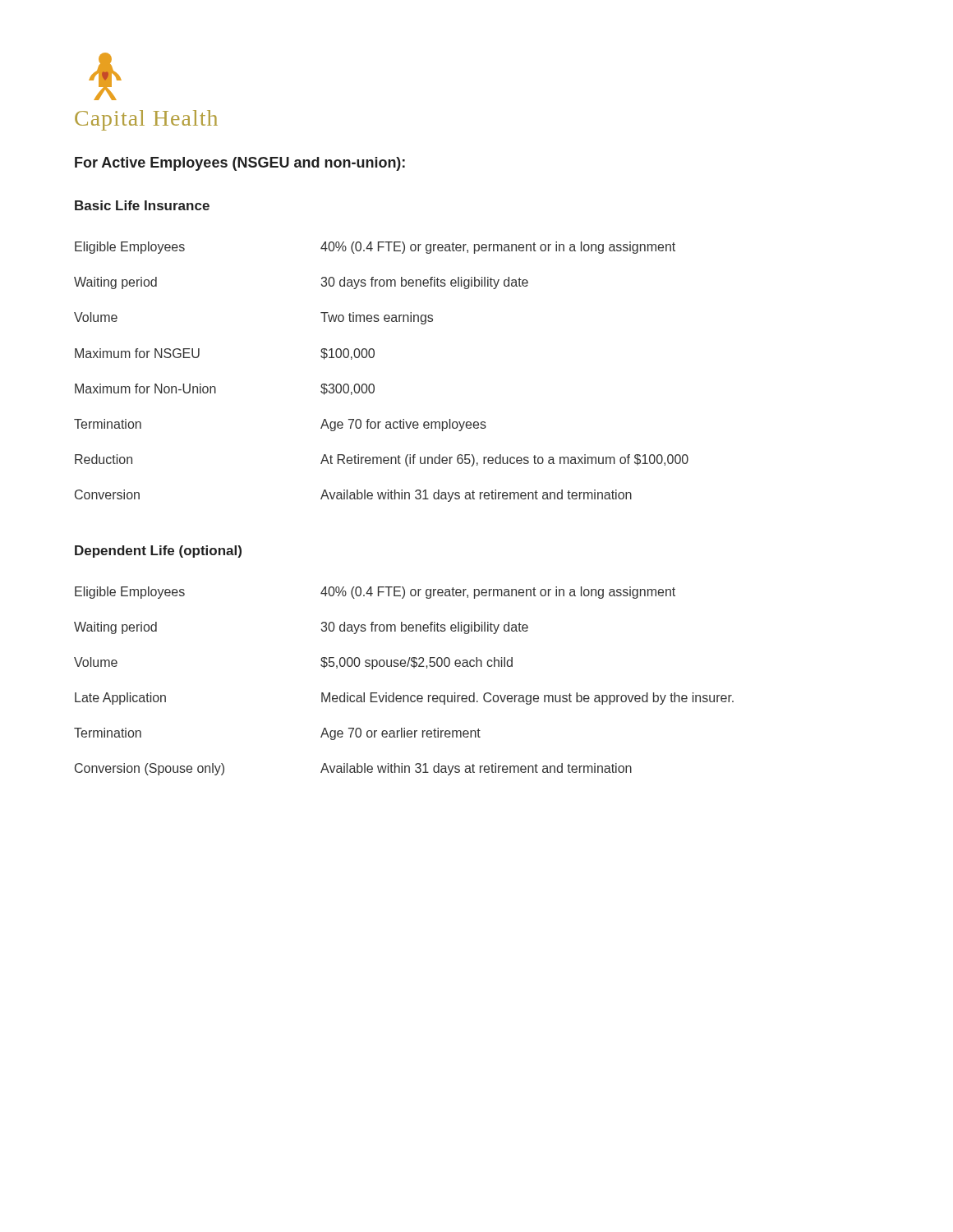This screenshot has width=953, height=1232.
Task: Locate the table with the text "At Retirement (if under"
Action: coord(476,371)
